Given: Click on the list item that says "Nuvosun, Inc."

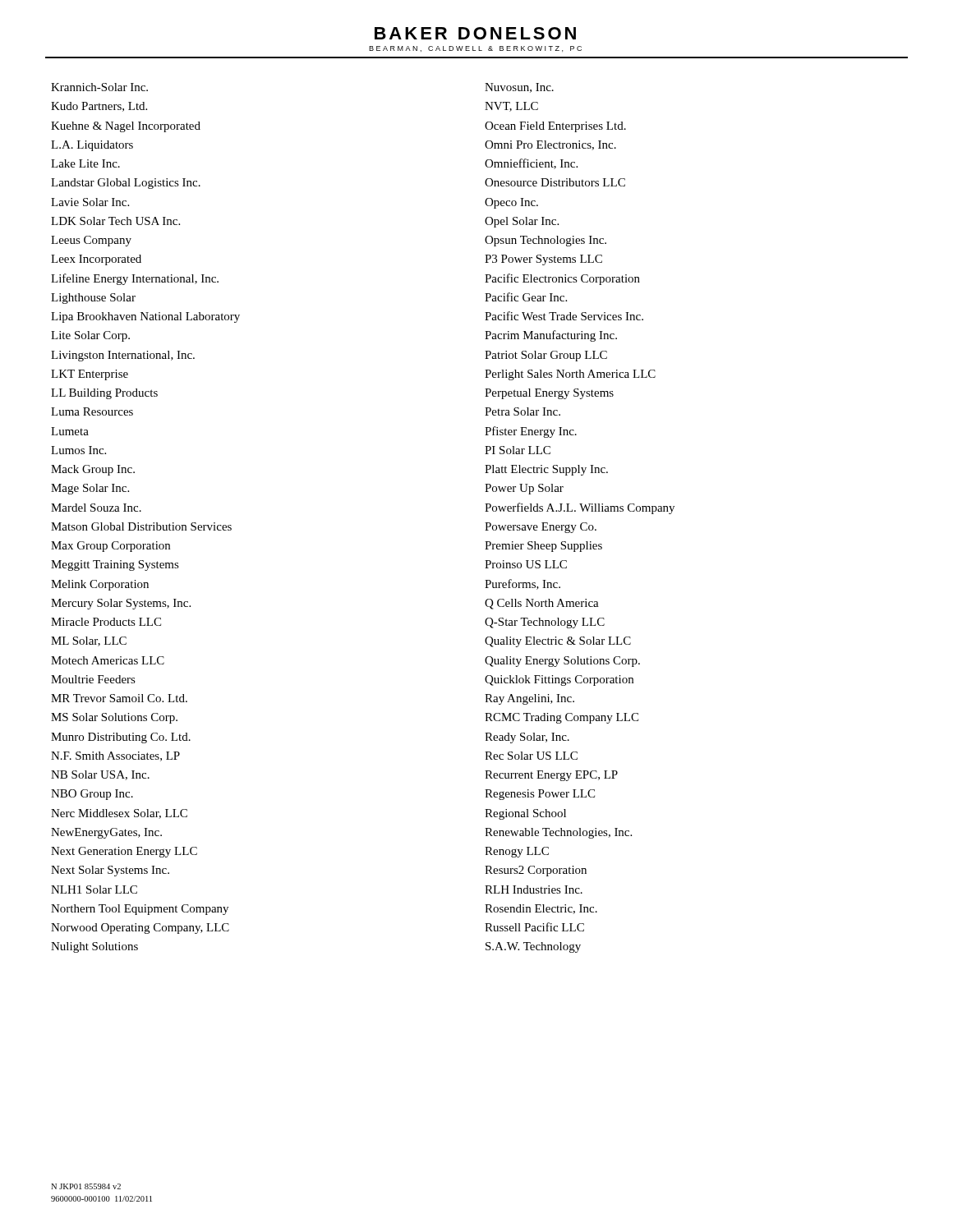Looking at the screenshot, I should click(x=519, y=87).
